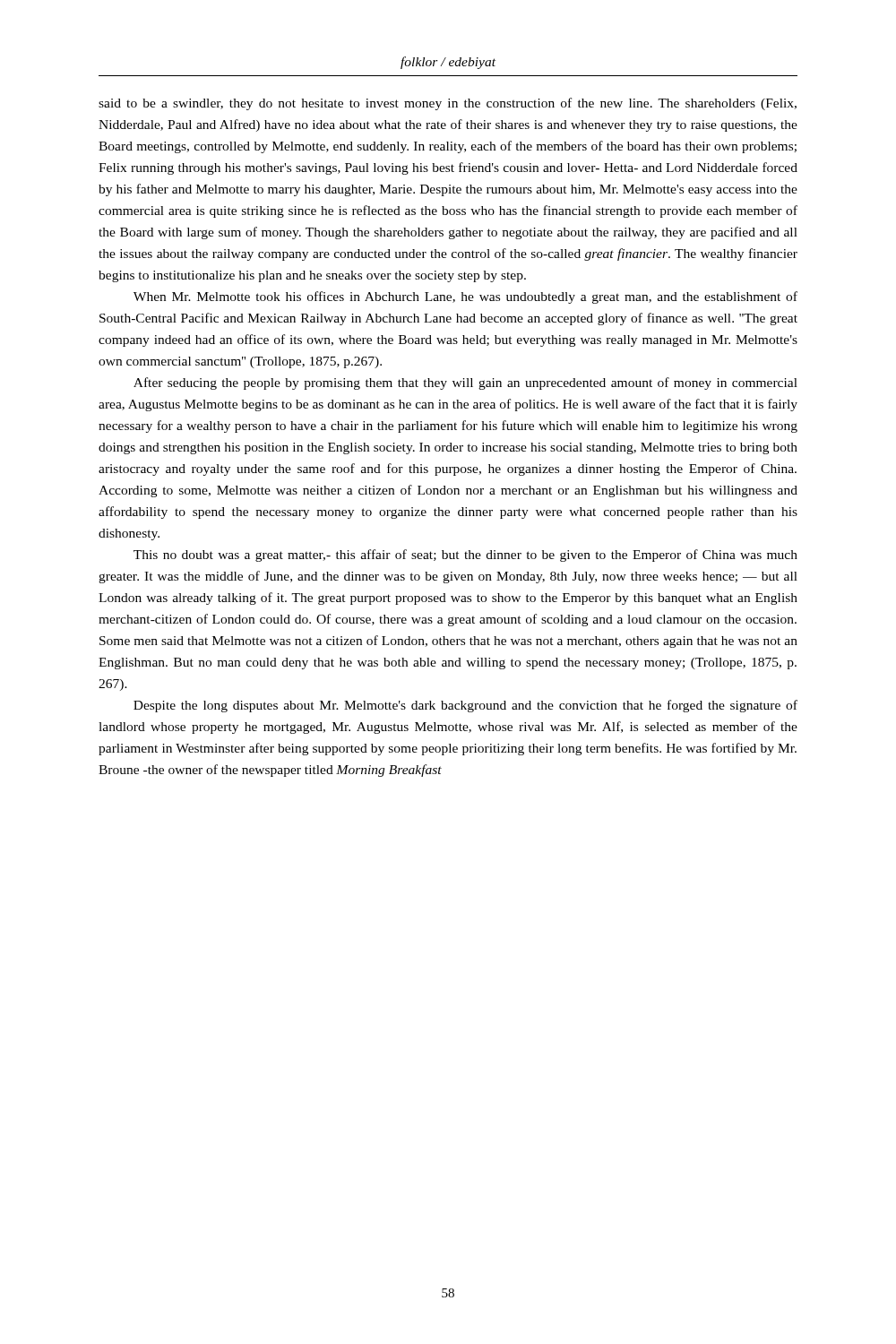This screenshot has width=896, height=1344.
Task: Point to the block beginning "Despite the long disputes"
Action: (x=448, y=738)
